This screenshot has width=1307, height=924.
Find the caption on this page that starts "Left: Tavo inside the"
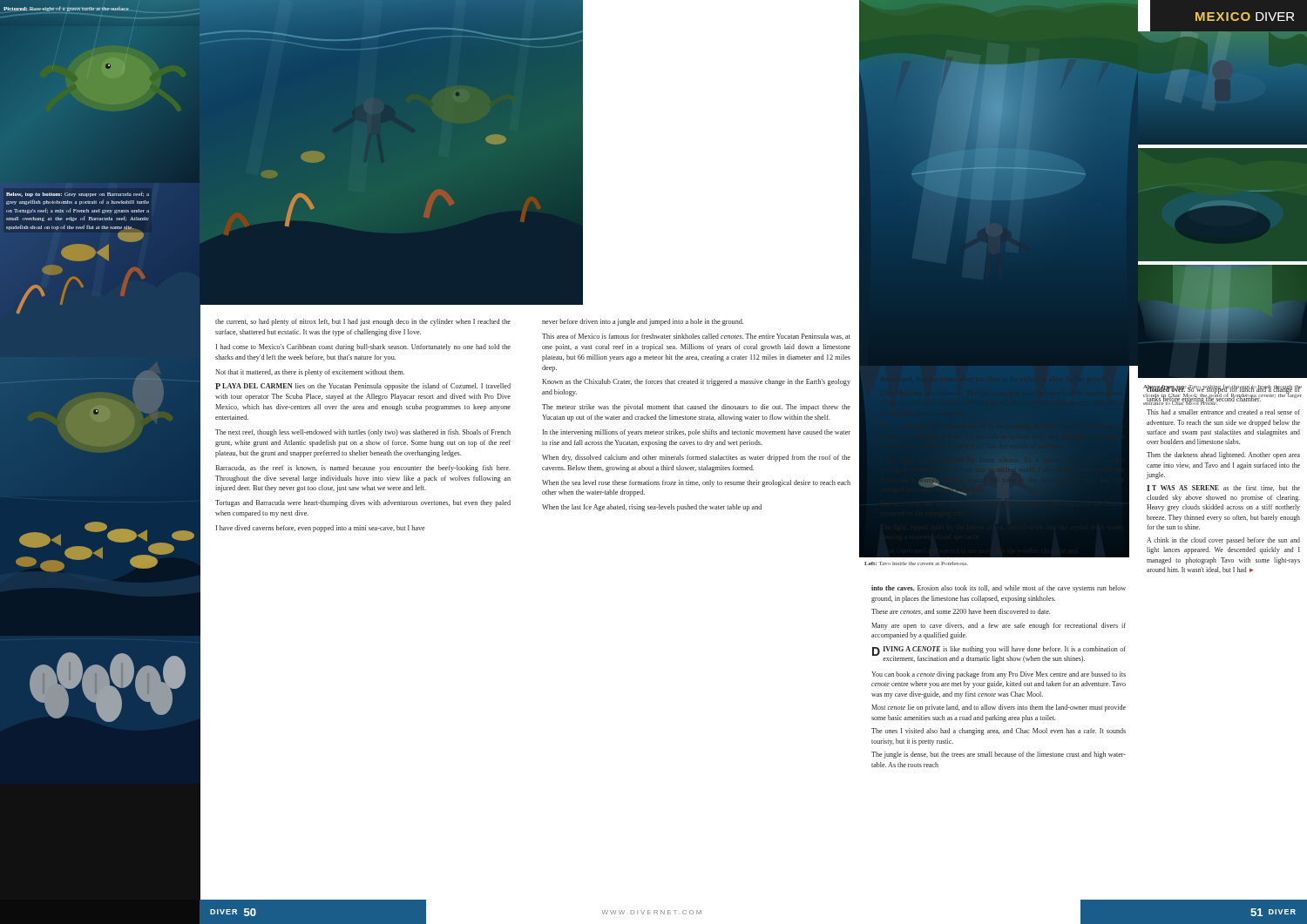[955, 564]
